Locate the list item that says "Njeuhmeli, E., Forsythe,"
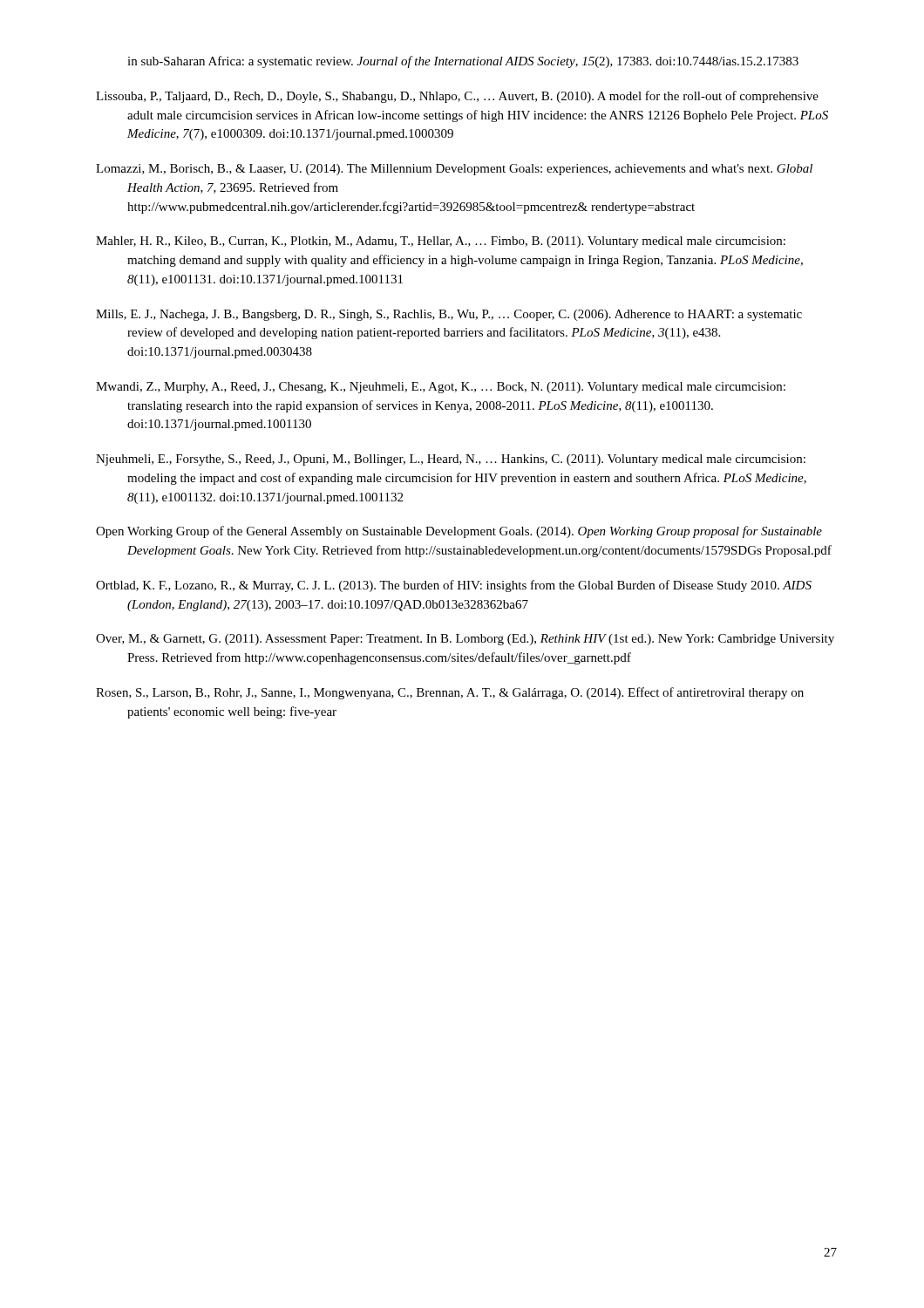This screenshot has width=924, height=1308. click(x=451, y=478)
